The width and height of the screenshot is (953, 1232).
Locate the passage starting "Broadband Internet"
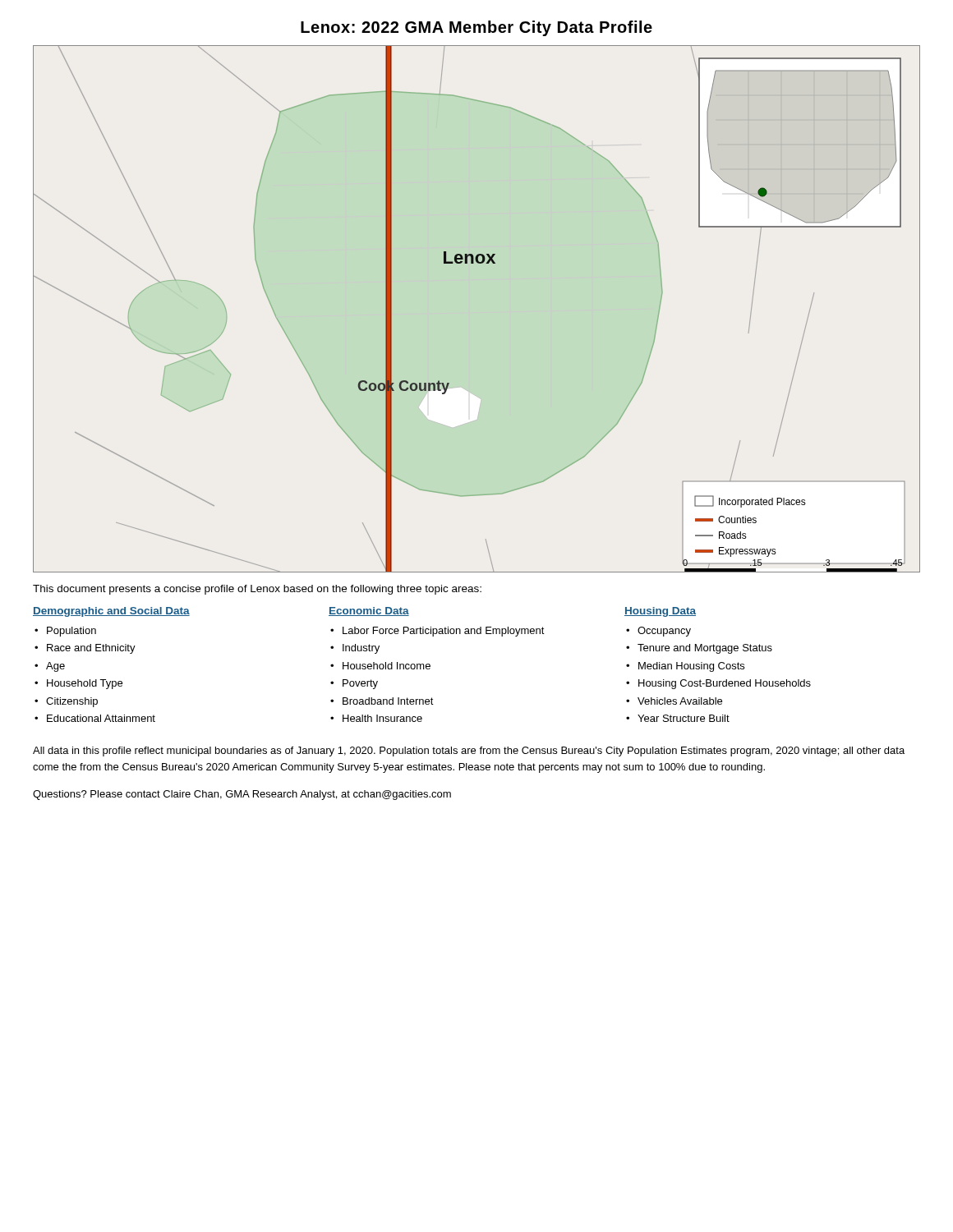tap(387, 701)
